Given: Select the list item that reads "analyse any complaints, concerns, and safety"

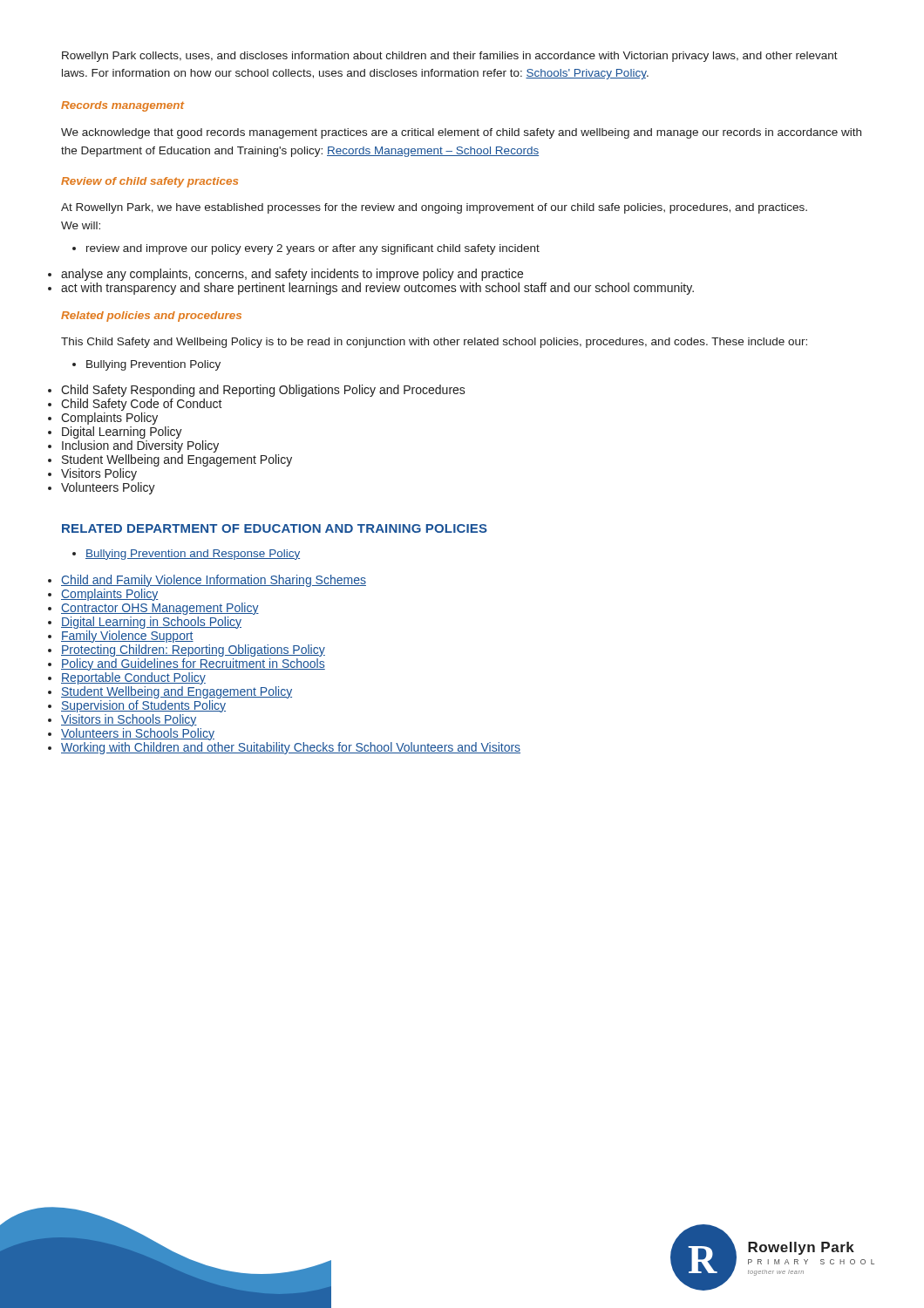Looking at the screenshot, I should (x=462, y=274).
